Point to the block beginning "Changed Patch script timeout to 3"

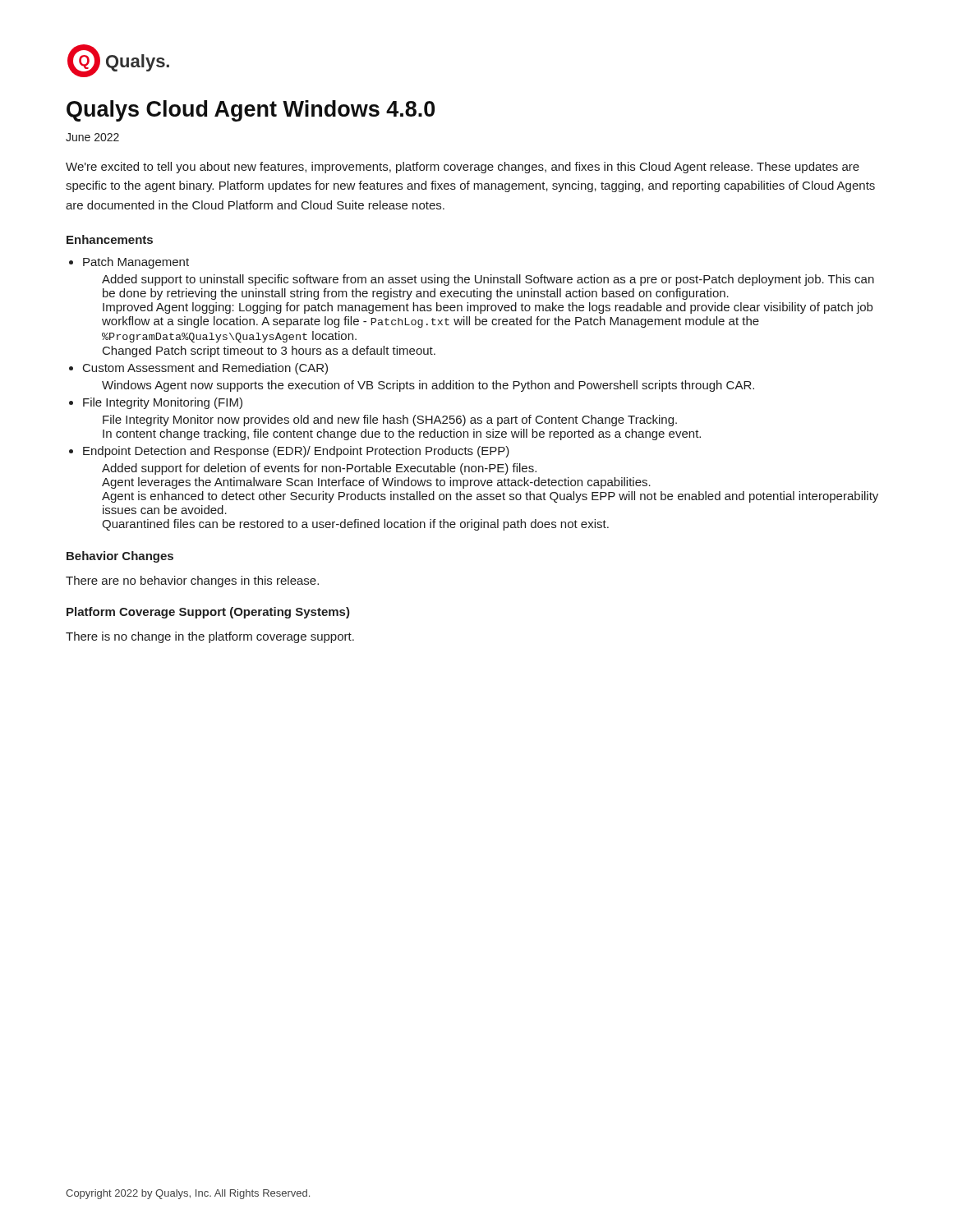(269, 352)
